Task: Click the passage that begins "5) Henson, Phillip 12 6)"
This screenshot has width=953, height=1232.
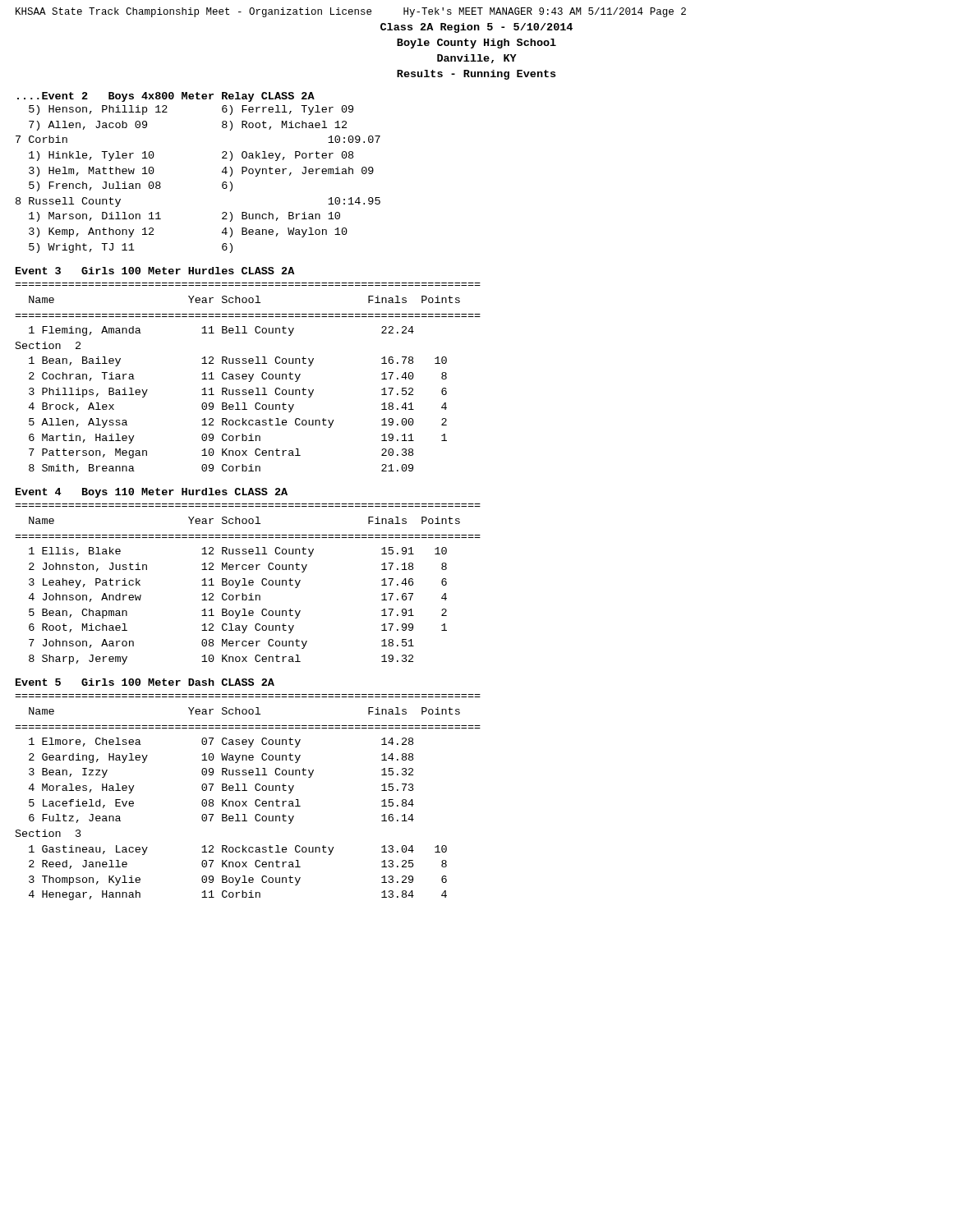Action: click(x=105, y=110)
